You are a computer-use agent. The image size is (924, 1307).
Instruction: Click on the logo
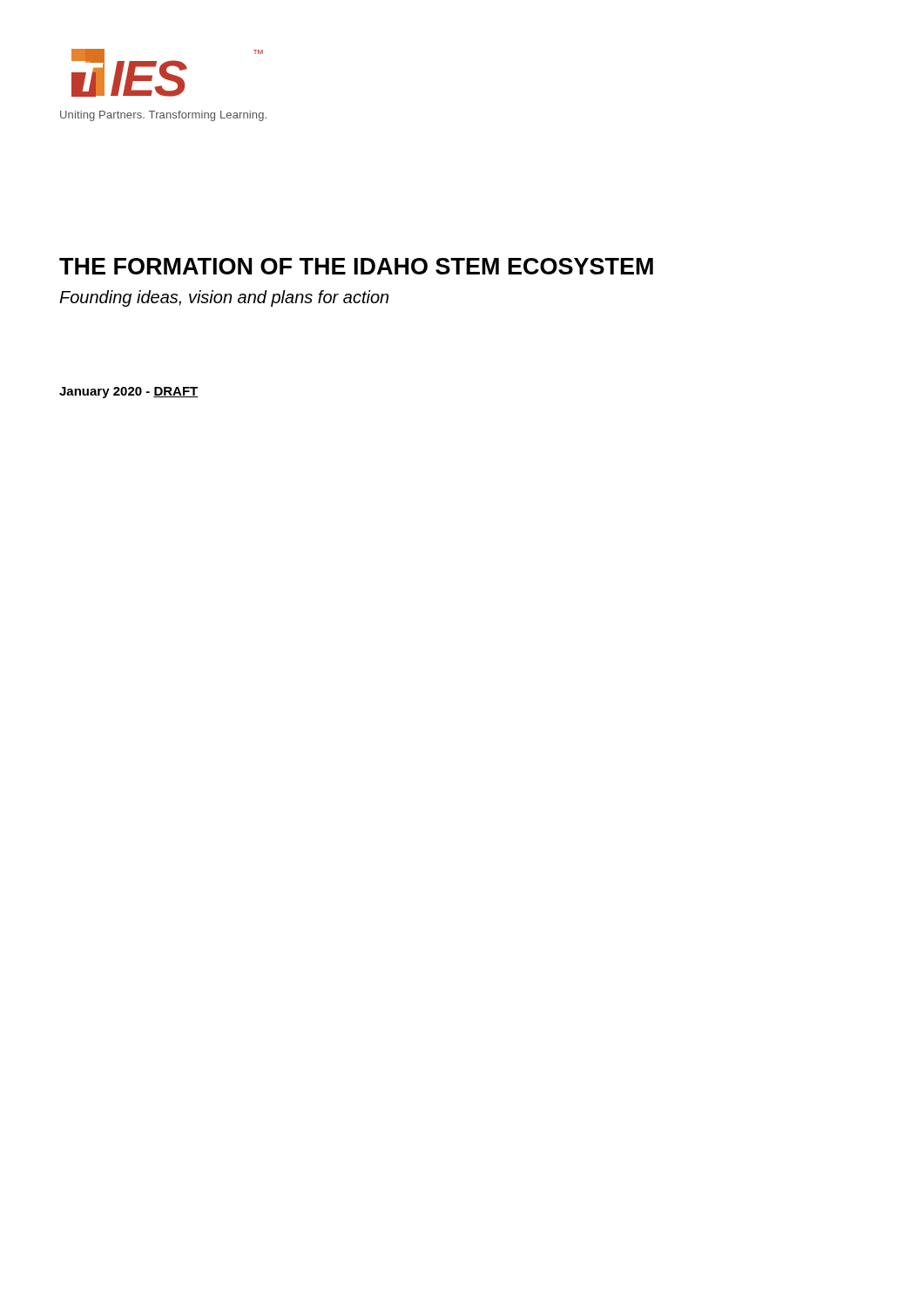click(x=181, y=81)
